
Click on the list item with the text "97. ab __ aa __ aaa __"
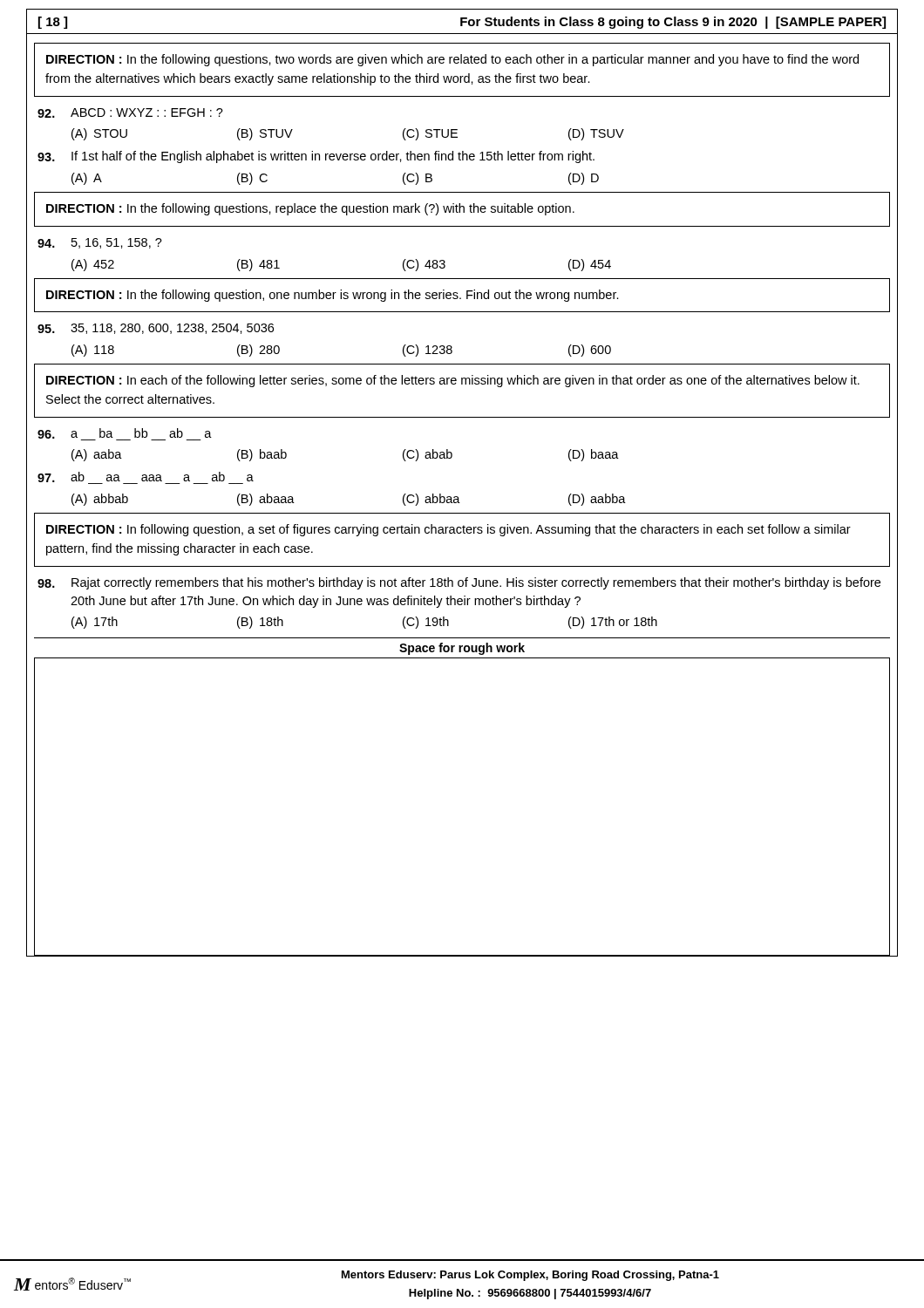pyautogui.click(x=146, y=478)
